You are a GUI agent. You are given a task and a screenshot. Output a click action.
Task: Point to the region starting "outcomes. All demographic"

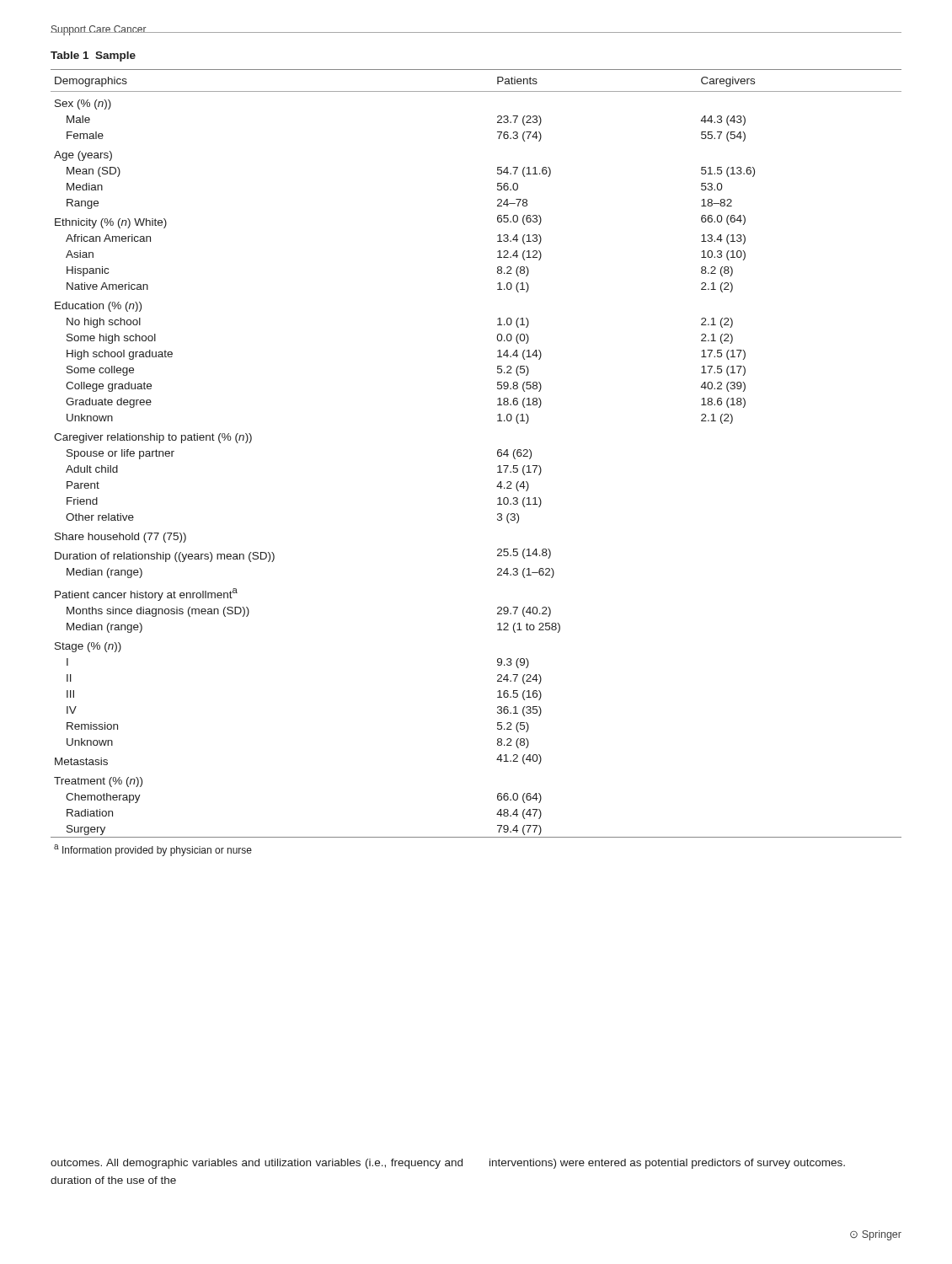pyautogui.click(x=257, y=1171)
